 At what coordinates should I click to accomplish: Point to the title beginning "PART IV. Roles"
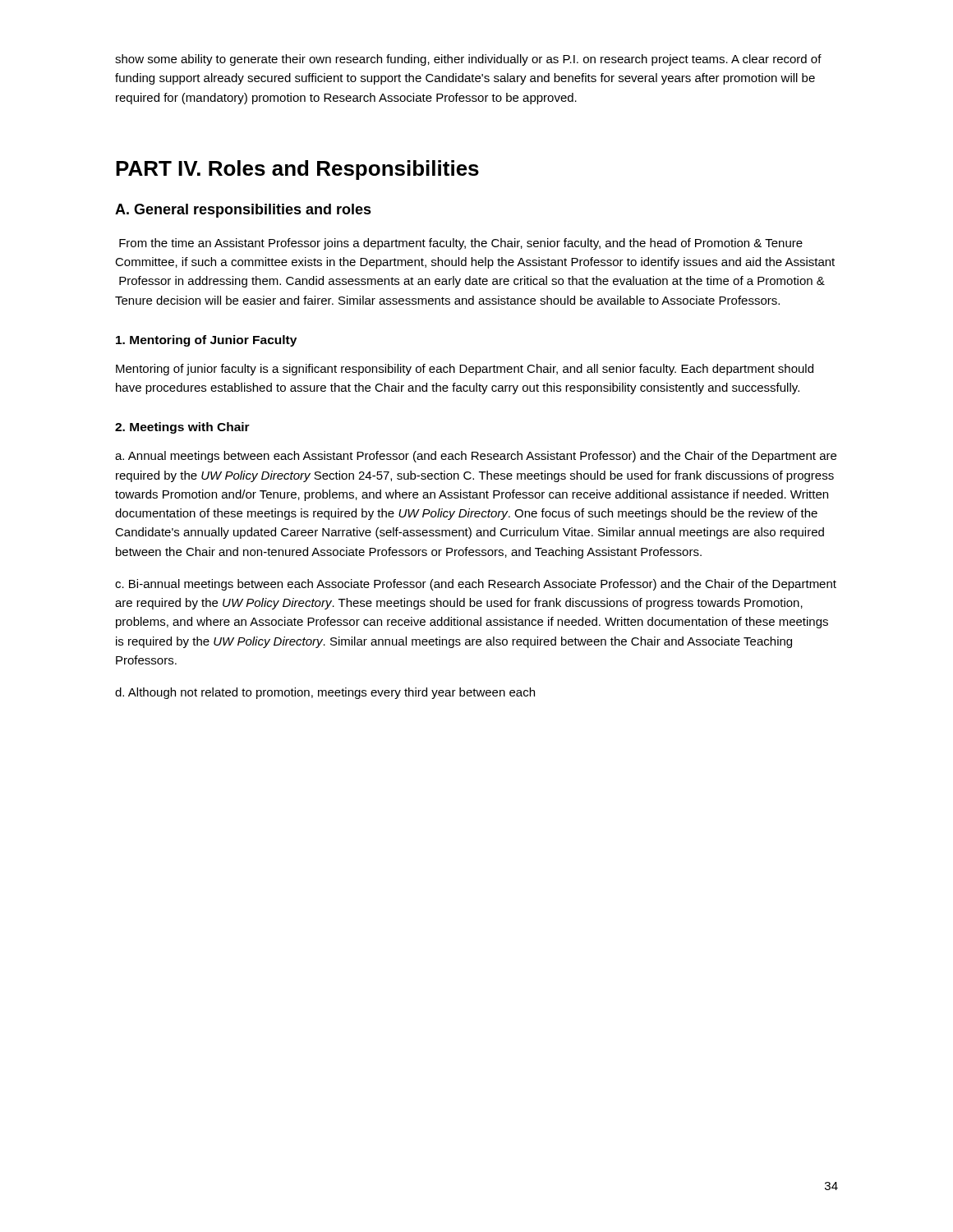[297, 168]
